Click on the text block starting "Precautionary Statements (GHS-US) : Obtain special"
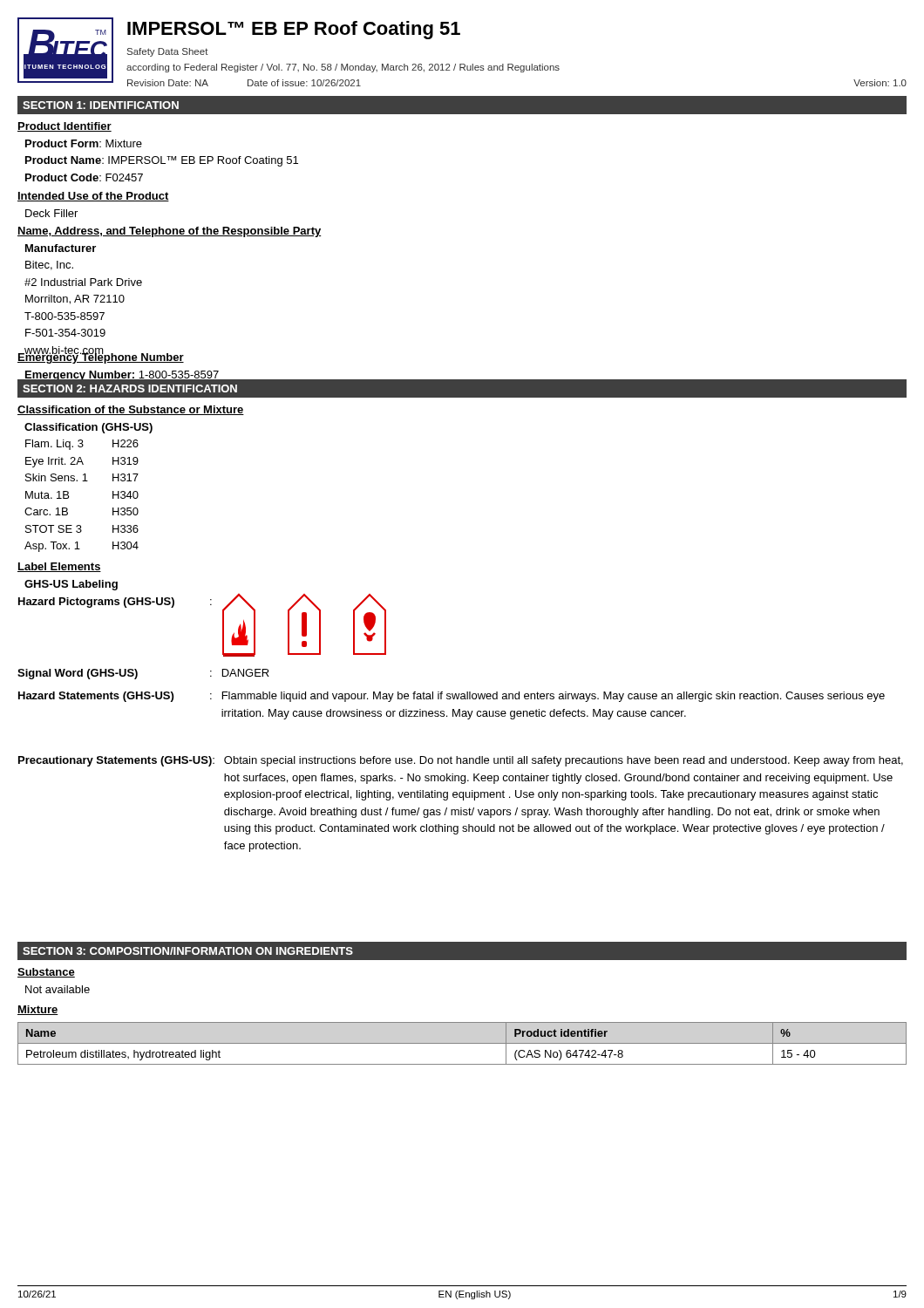924x1308 pixels. [x=462, y=803]
